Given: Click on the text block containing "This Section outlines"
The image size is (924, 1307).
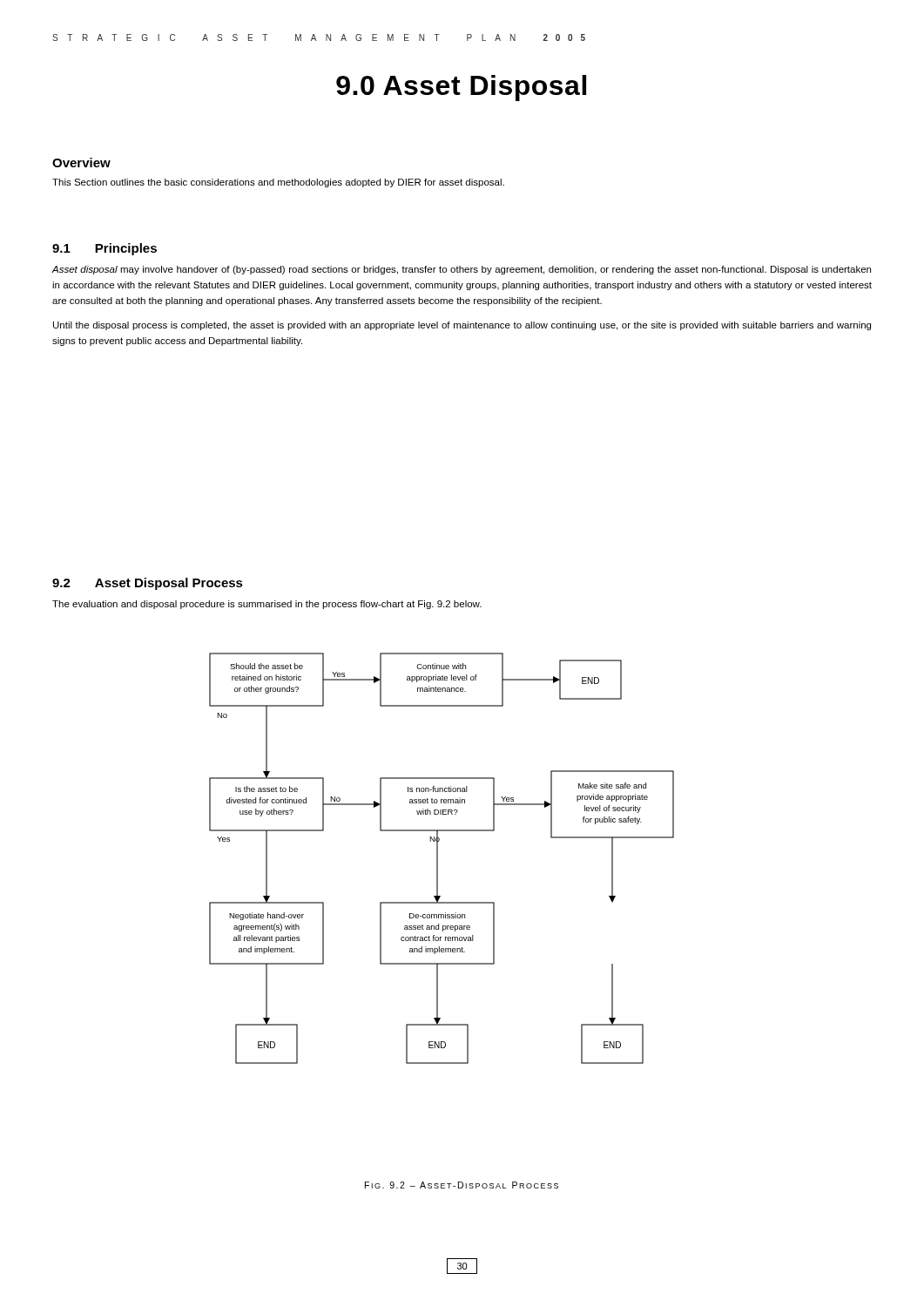Looking at the screenshot, I should click(x=279, y=182).
